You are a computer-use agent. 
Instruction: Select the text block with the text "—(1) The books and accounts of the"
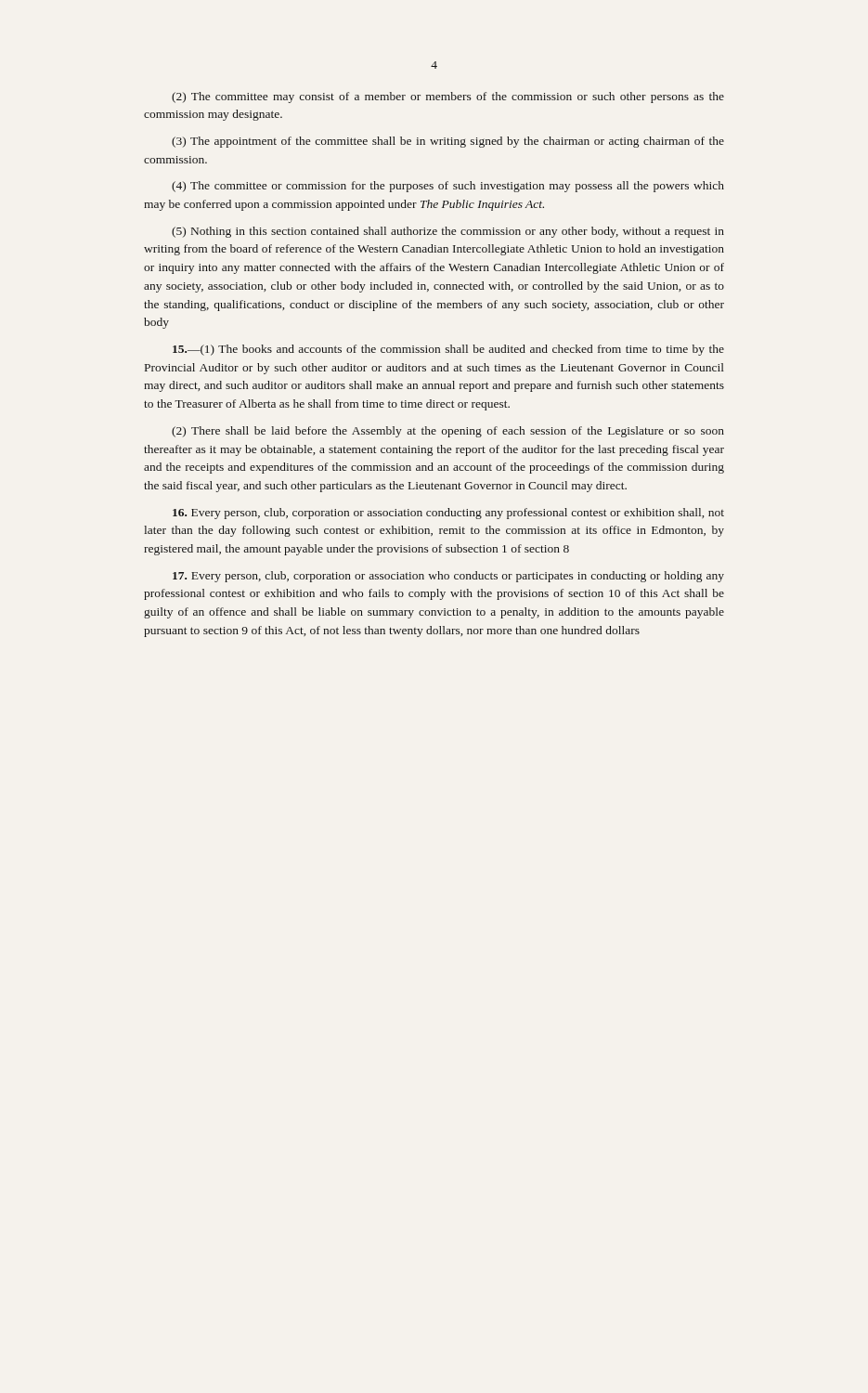434,376
